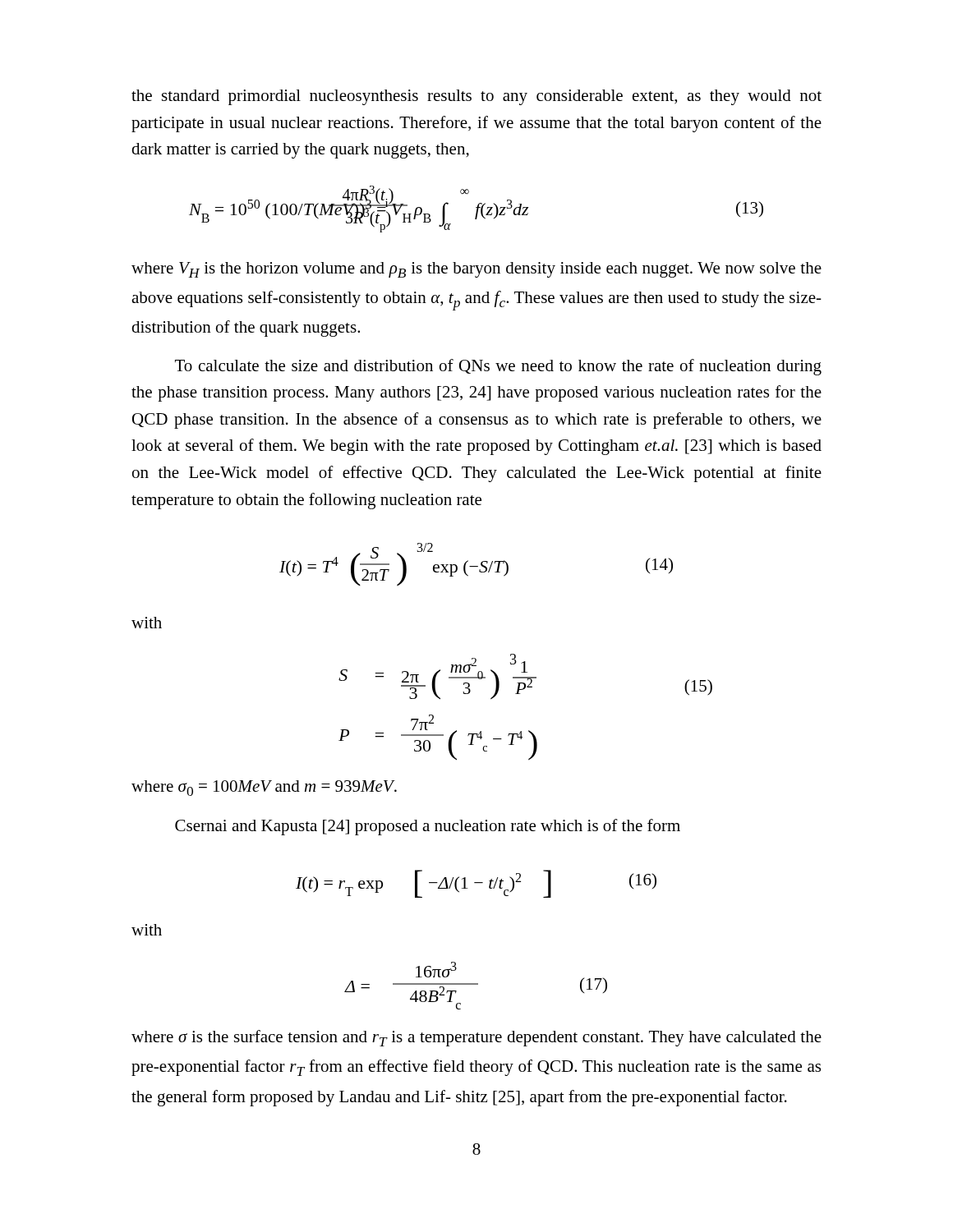Image resolution: width=953 pixels, height=1232 pixels.
Task: Select the formula containing "S = 2π 3"
Action: 476,704
